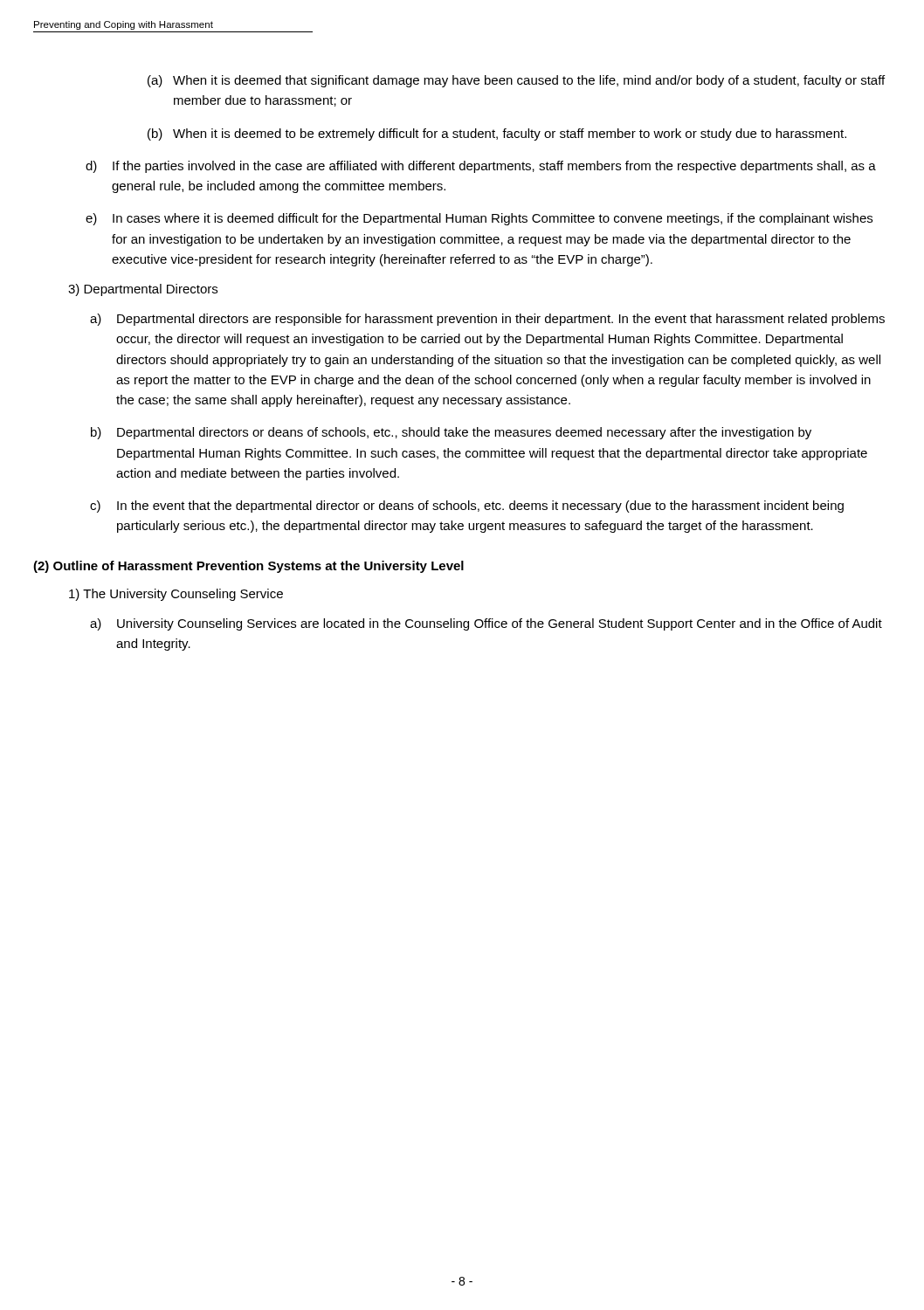The image size is (924, 1310).
Task: Click on the list item that says "b) Departmental directors or"
Action: [490, 453]
